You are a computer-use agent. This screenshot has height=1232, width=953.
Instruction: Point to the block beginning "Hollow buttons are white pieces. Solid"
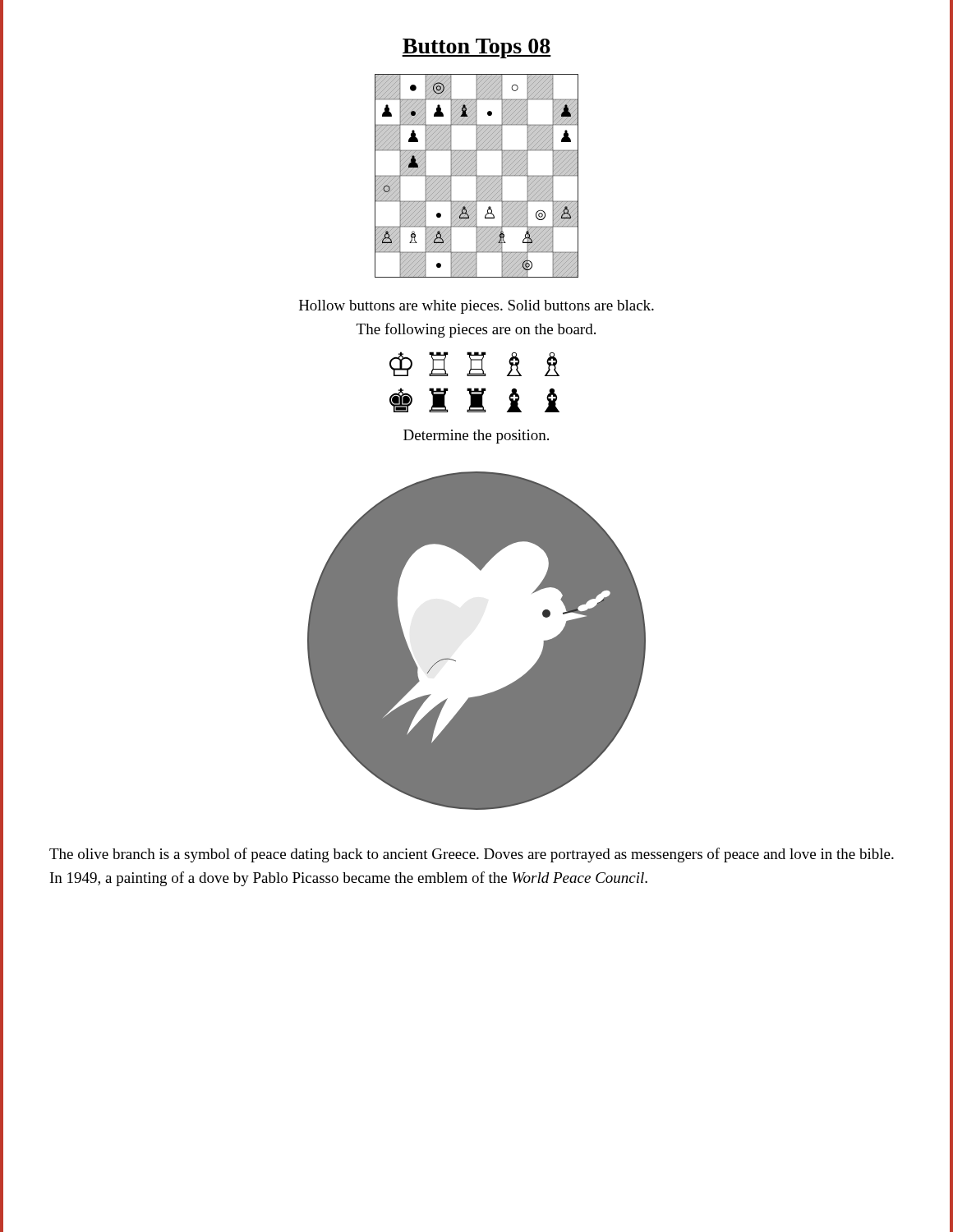coord(476,317)
